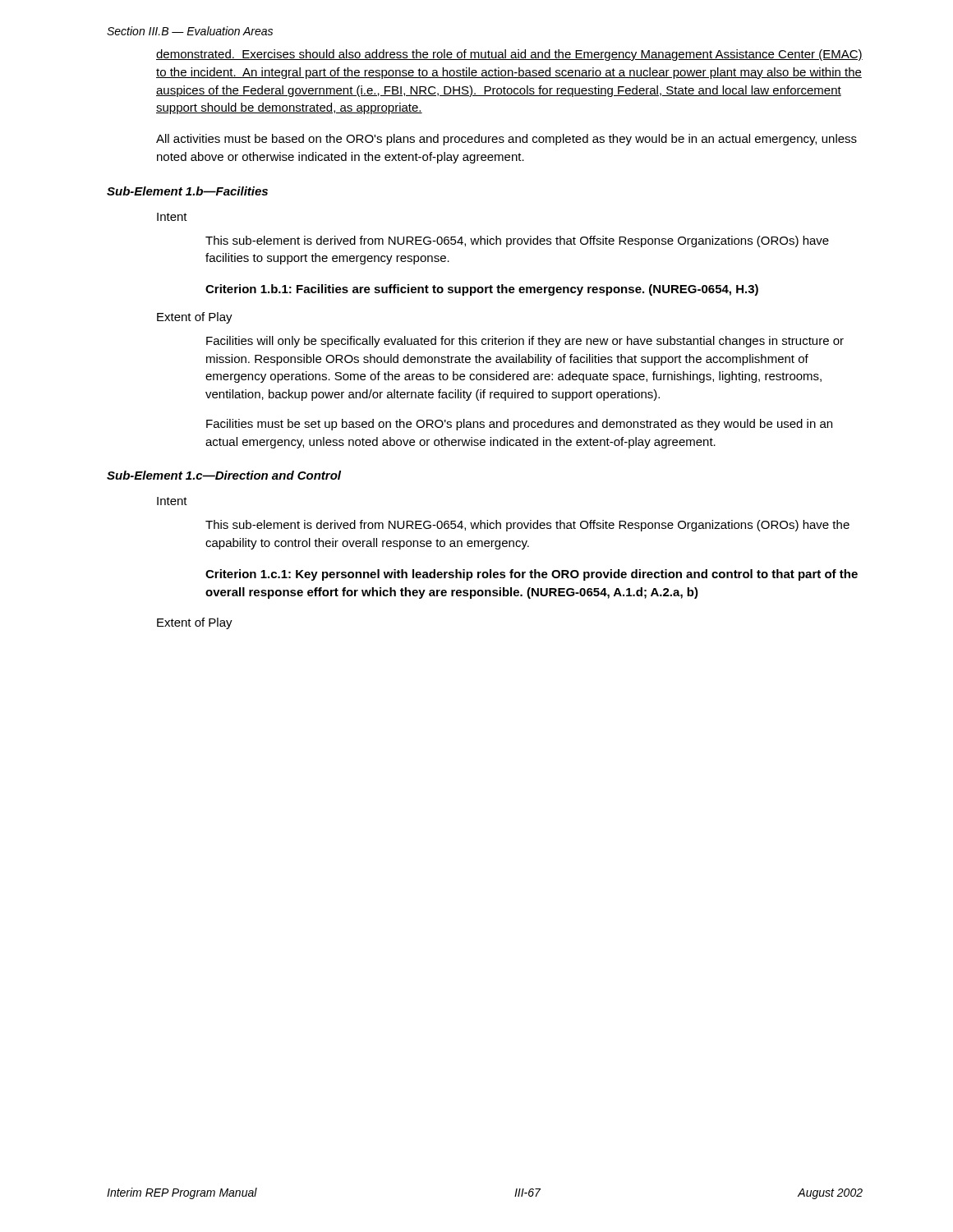This screenshot has width=953, height=1232.
Task: Locate the text block that reads "Facilities must be set up based"
Action: [519, 432]
